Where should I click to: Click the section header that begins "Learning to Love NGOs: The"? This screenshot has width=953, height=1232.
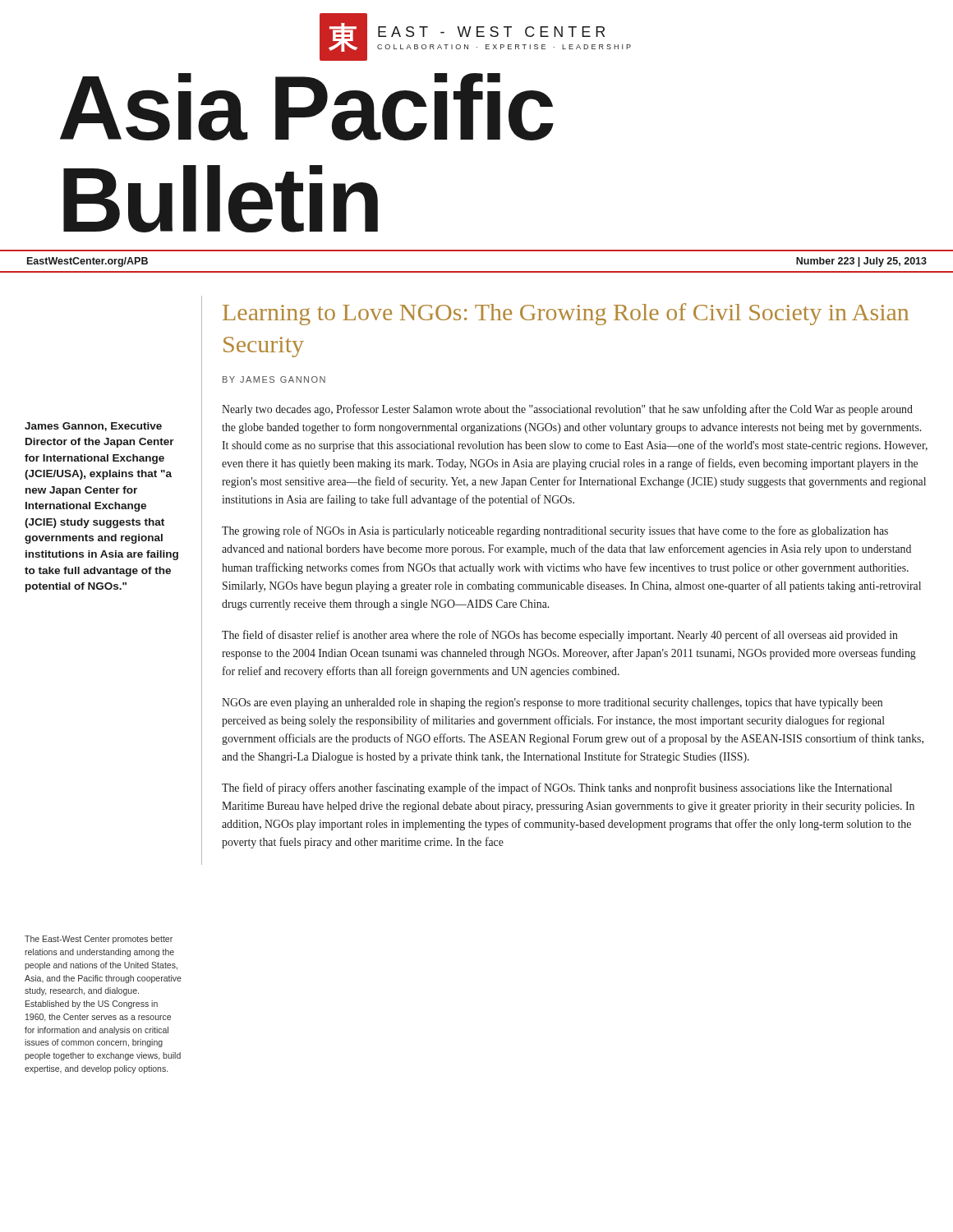(575, 328)
